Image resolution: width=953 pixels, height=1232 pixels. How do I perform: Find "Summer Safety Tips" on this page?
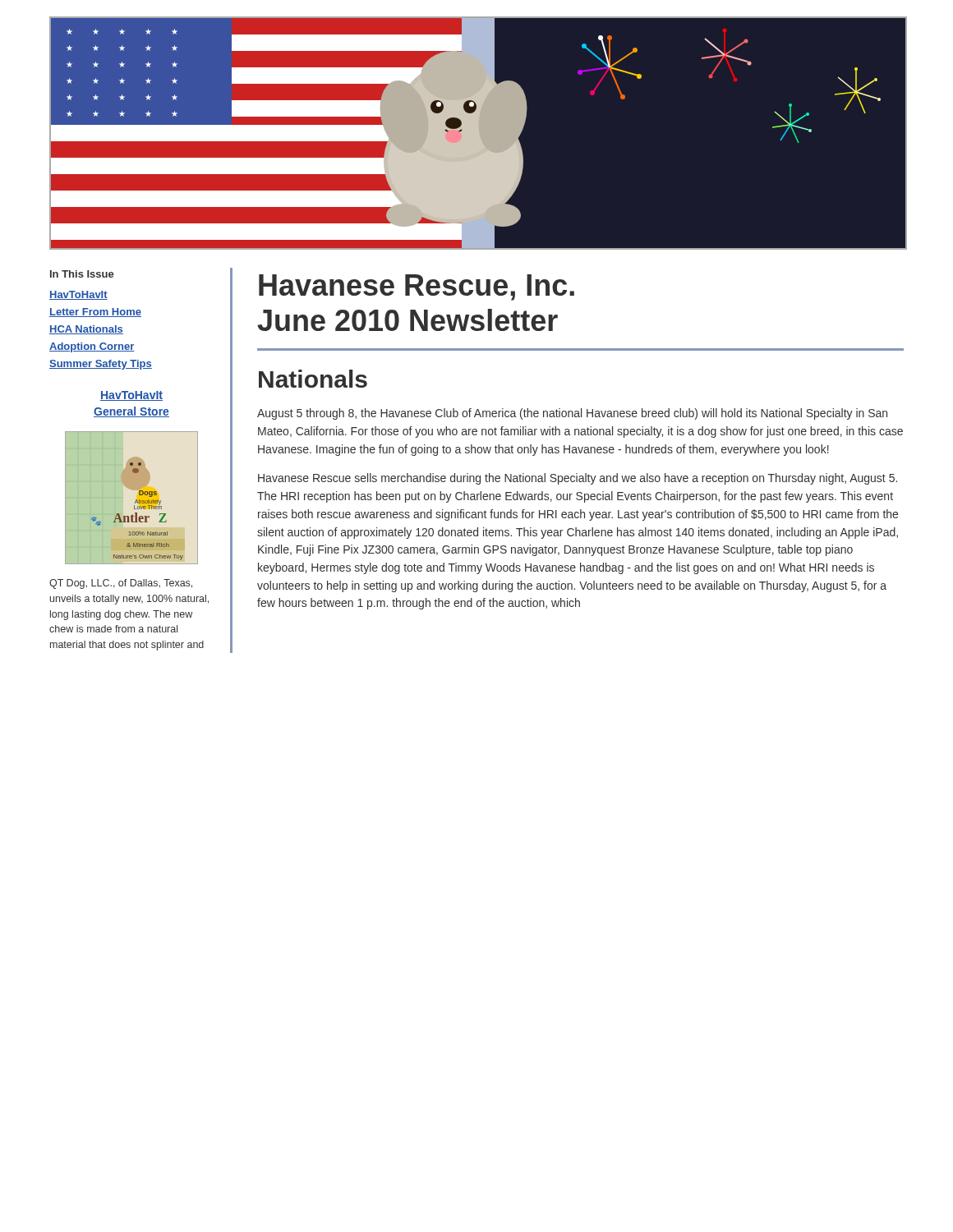131,363
